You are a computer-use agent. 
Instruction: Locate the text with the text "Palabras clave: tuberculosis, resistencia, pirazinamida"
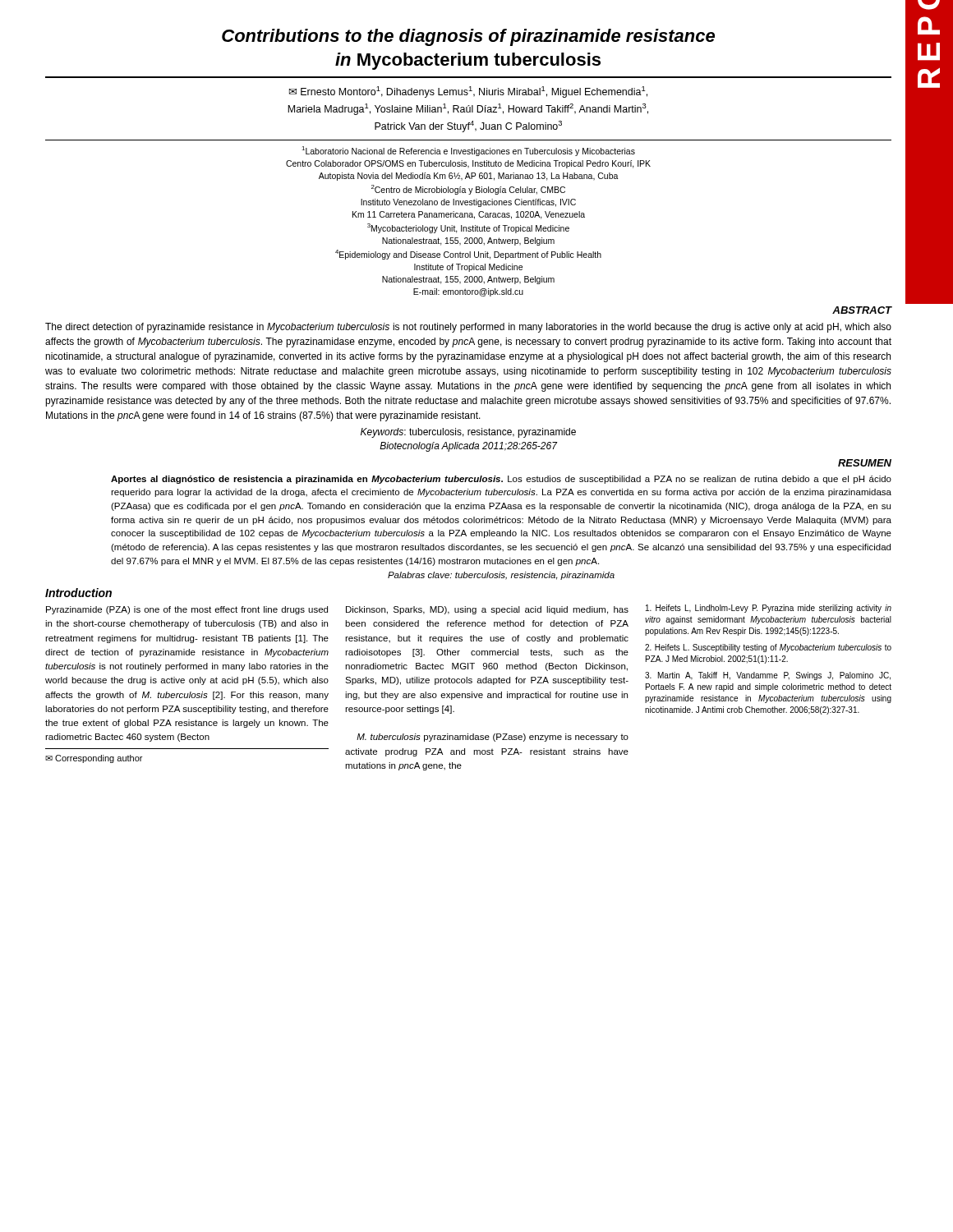[501, 575]
